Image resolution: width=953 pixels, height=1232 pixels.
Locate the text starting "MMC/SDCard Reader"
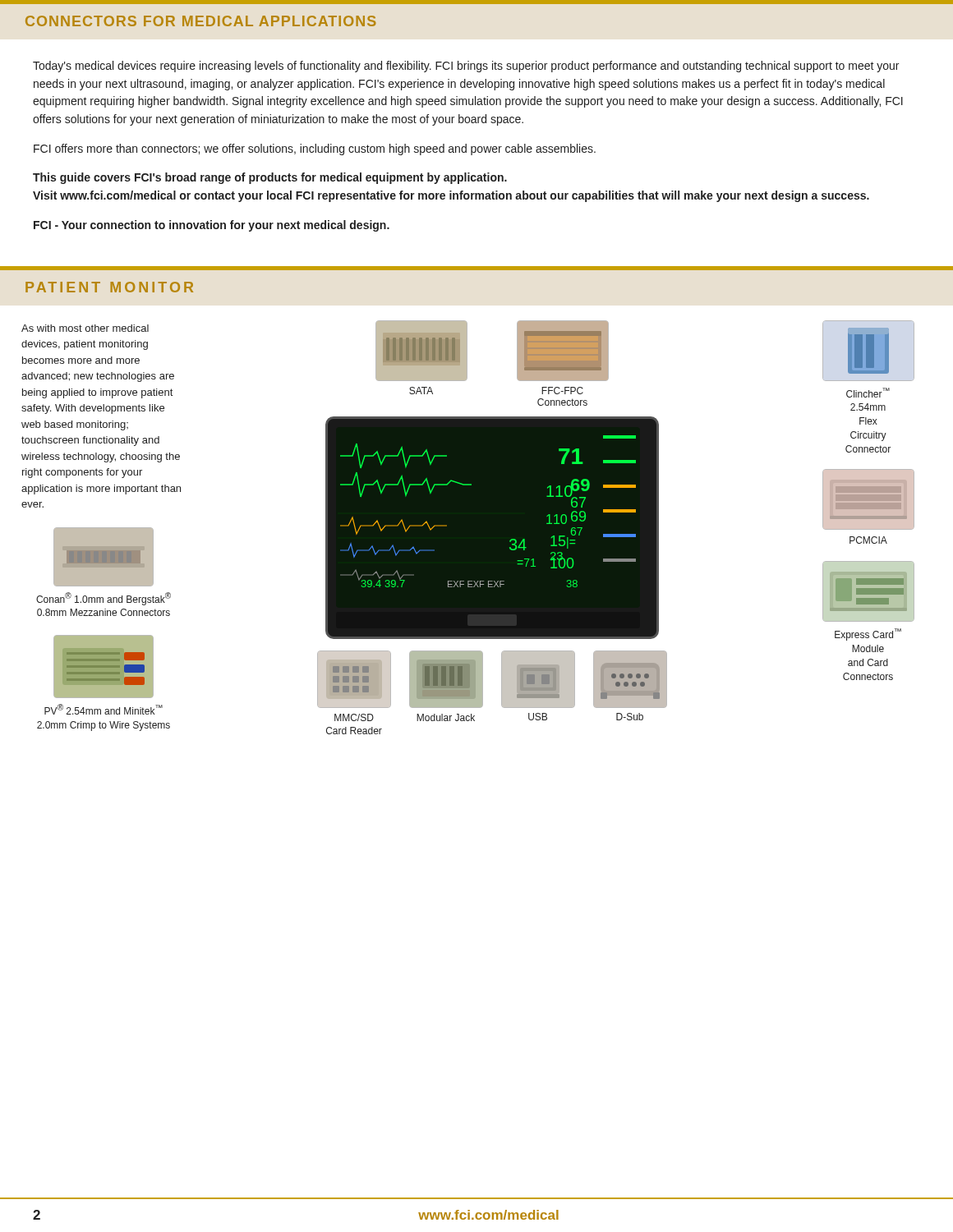(354, 724)
